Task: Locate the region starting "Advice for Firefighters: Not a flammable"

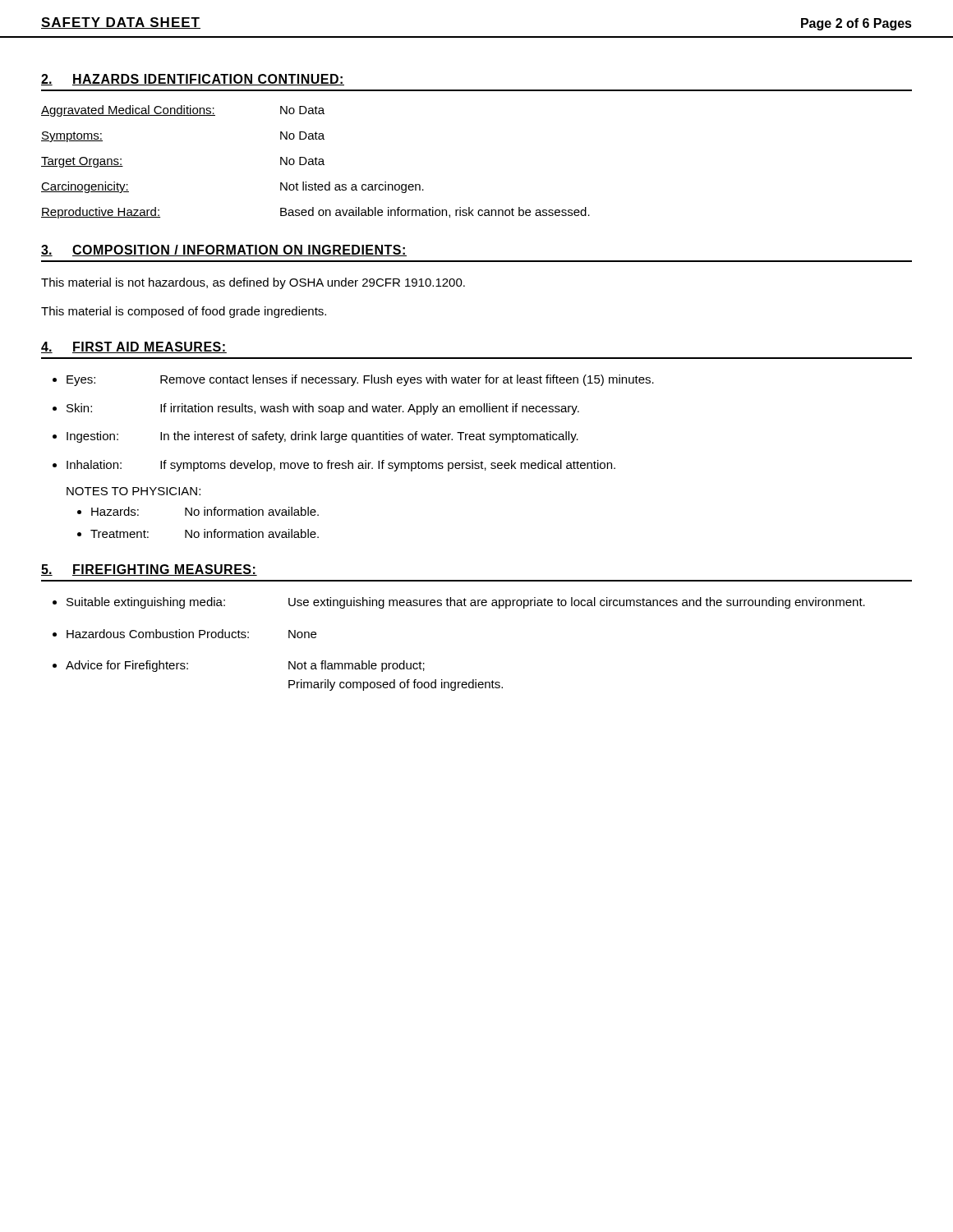Action: coord(489,675)
